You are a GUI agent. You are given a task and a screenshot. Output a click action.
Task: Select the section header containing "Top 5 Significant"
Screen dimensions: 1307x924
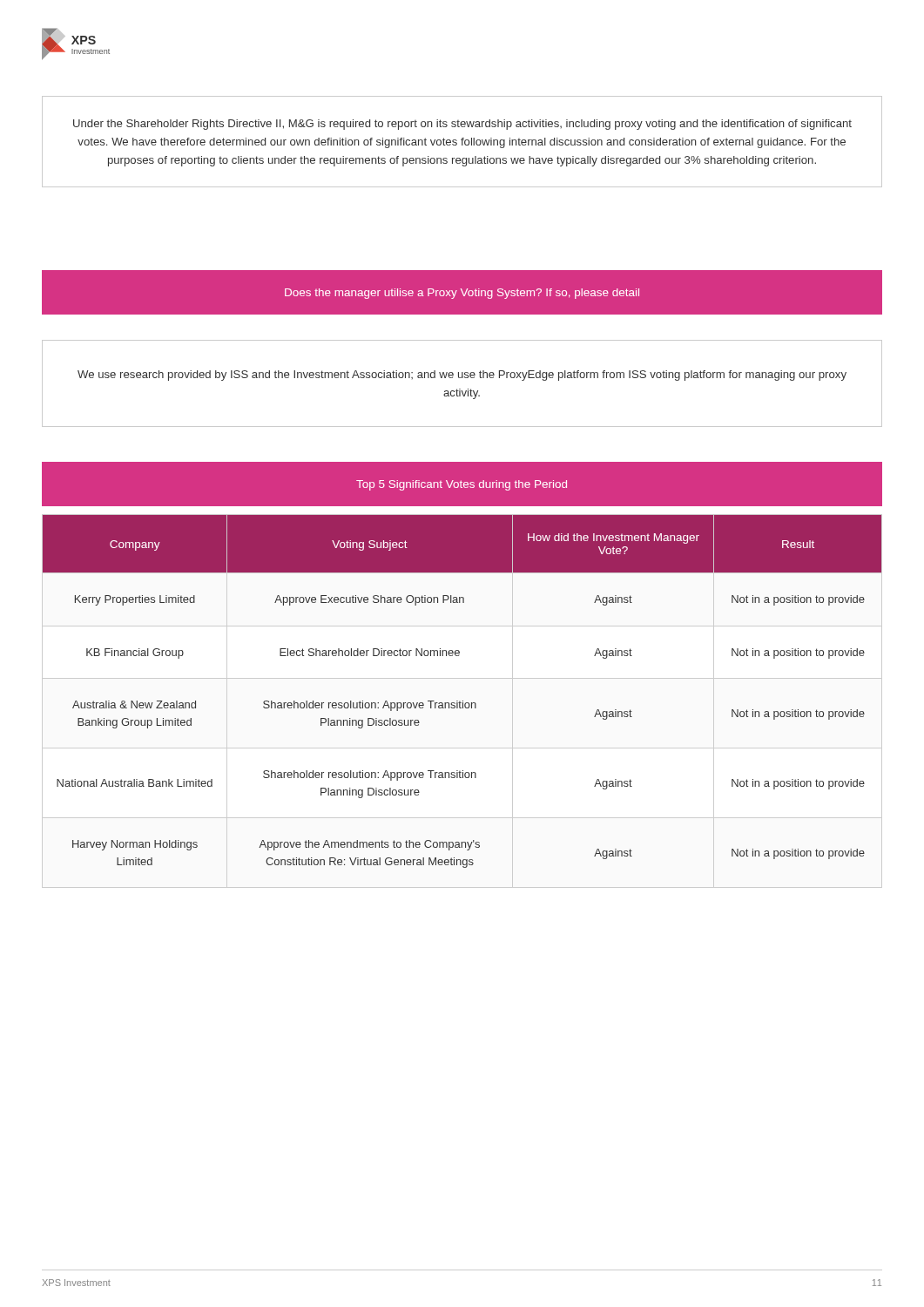(462, 484)
